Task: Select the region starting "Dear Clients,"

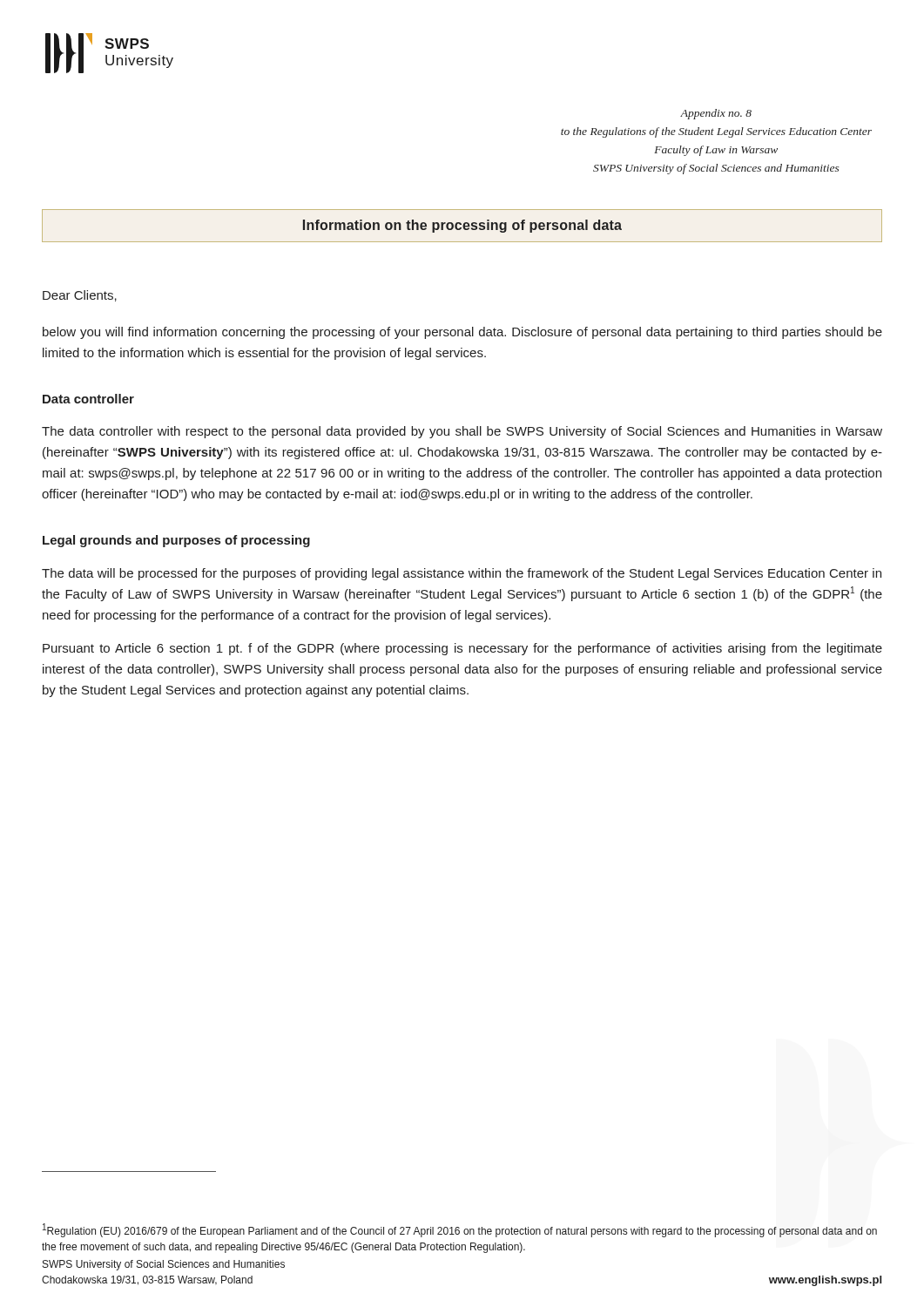Action: (80, 295)
